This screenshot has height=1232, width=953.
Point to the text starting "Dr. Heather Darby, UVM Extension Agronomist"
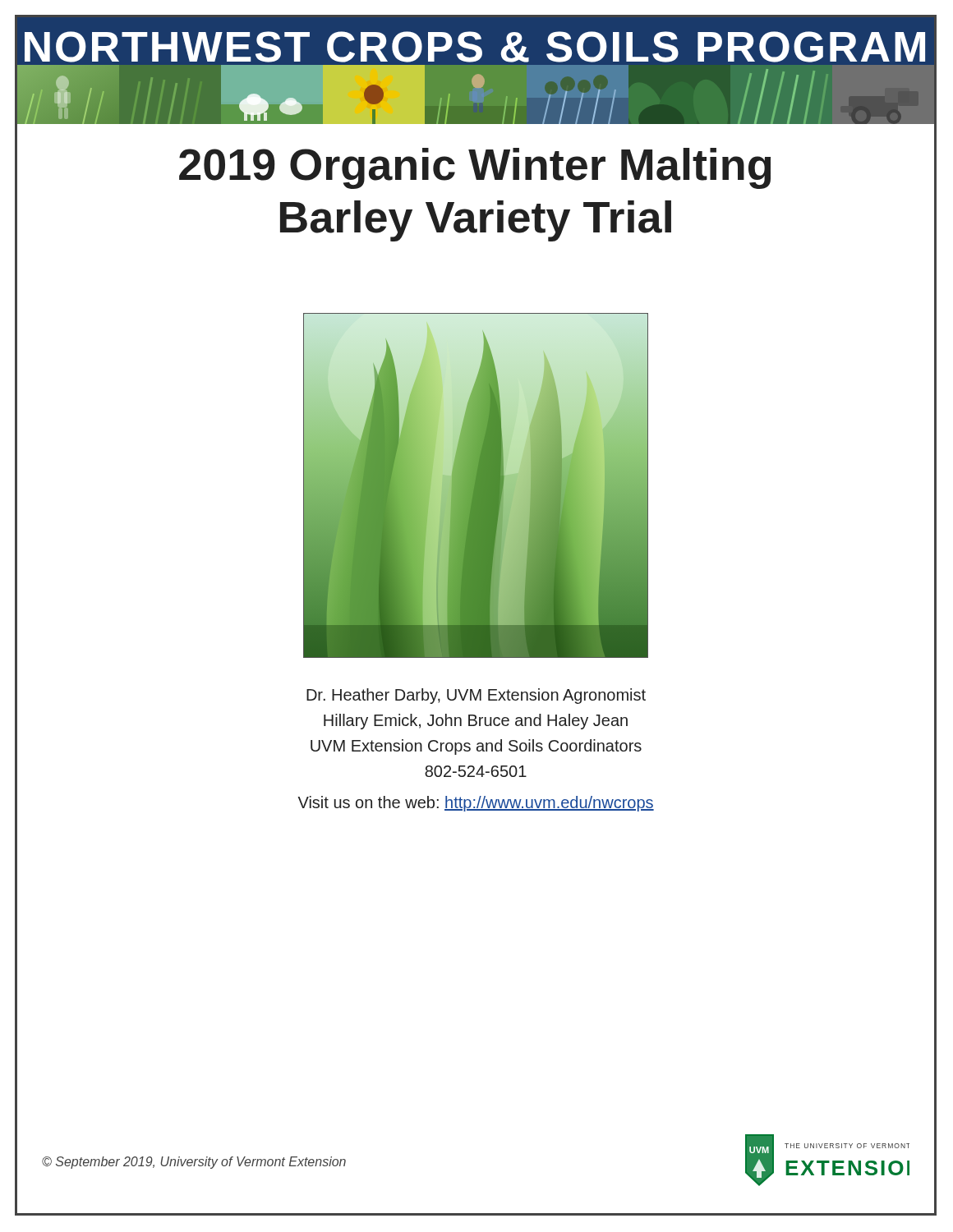[476, 733]
